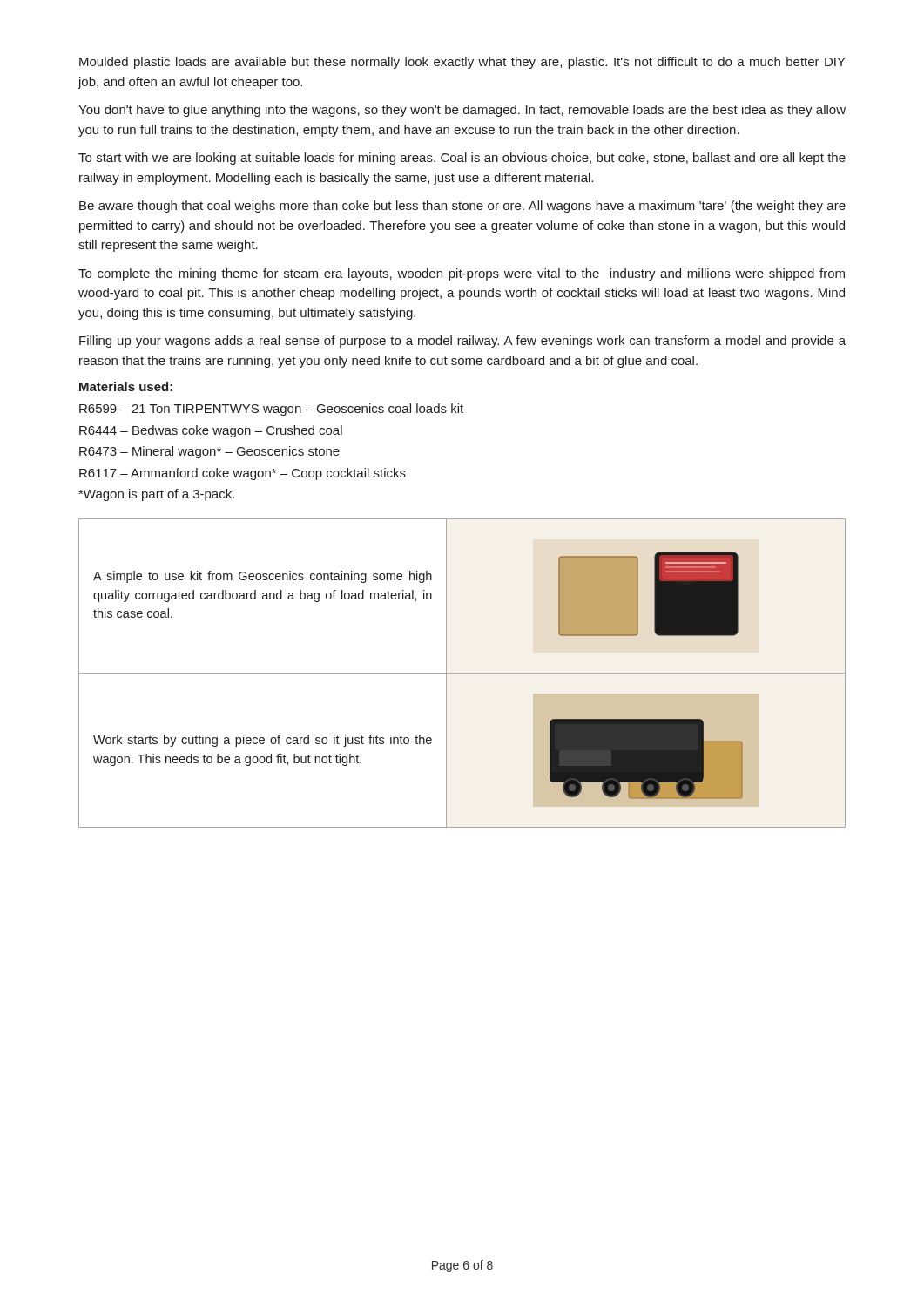The width and height of the screenshot is (924, 1307).
Task: Where is the passage that starts "*Wagon is part of a"?
Action: [157, 494]
